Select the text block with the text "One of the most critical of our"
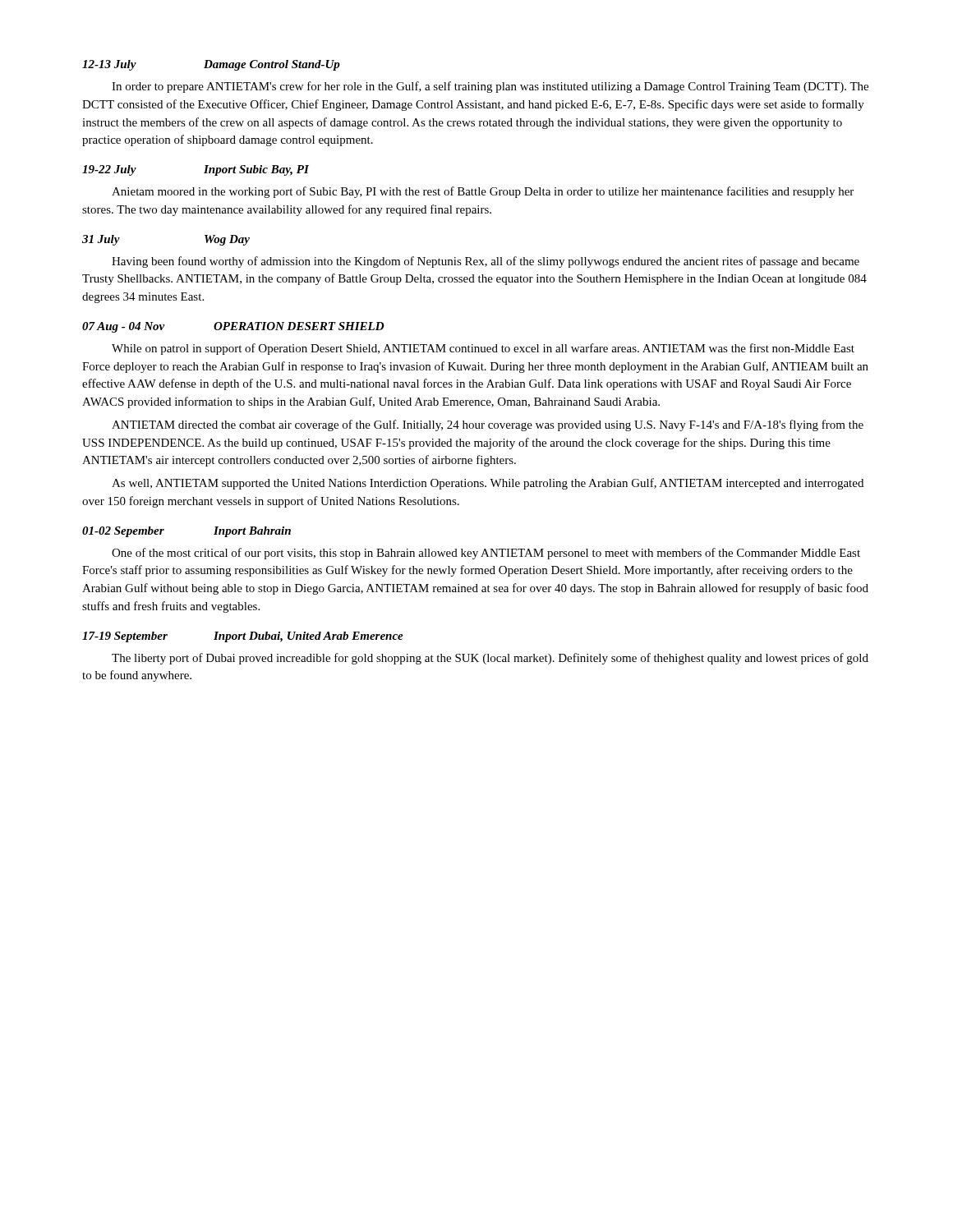Screen dimensions: 1232x953 pos(475,579)
